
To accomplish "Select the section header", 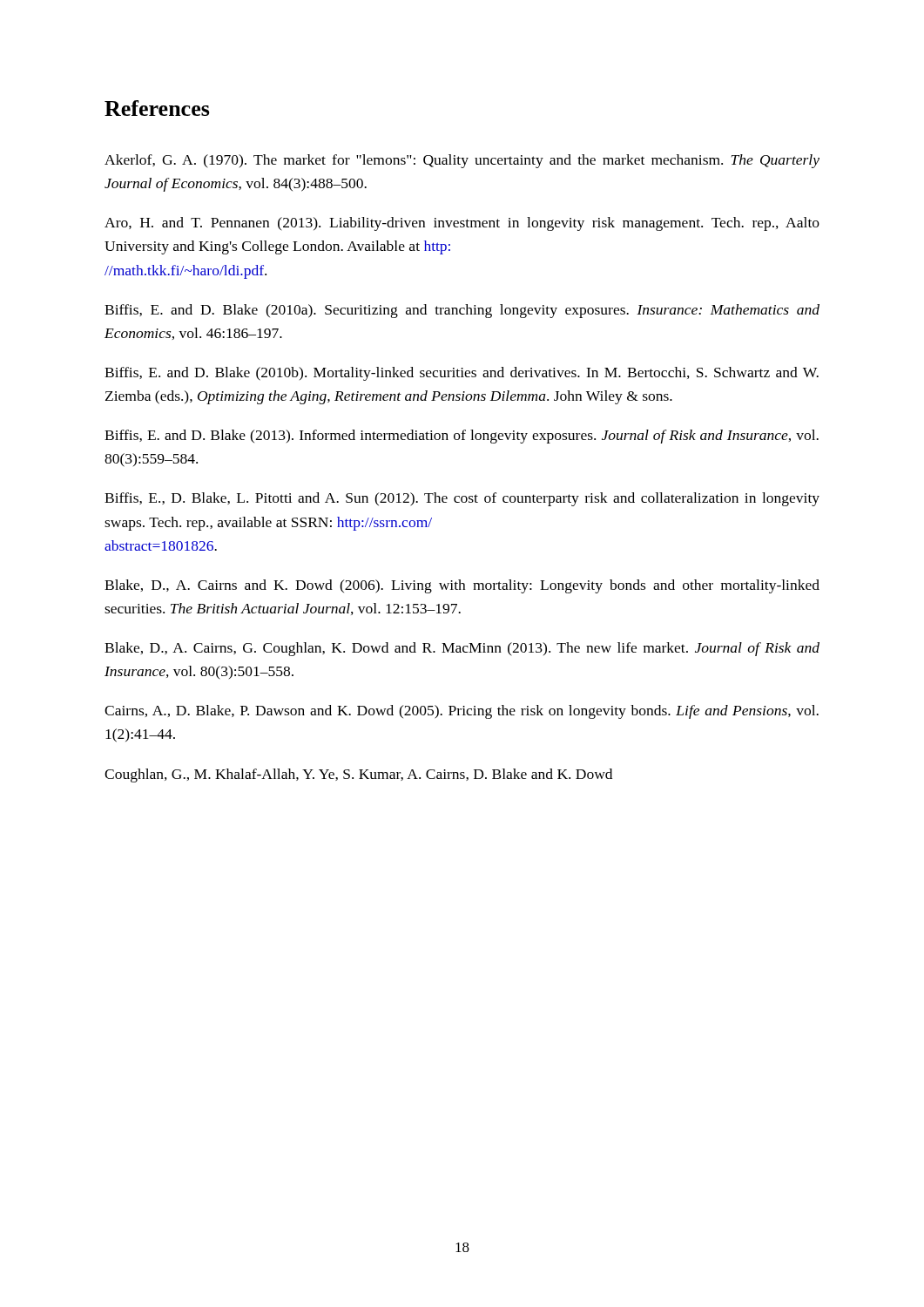I will click(x=157, y=108).
